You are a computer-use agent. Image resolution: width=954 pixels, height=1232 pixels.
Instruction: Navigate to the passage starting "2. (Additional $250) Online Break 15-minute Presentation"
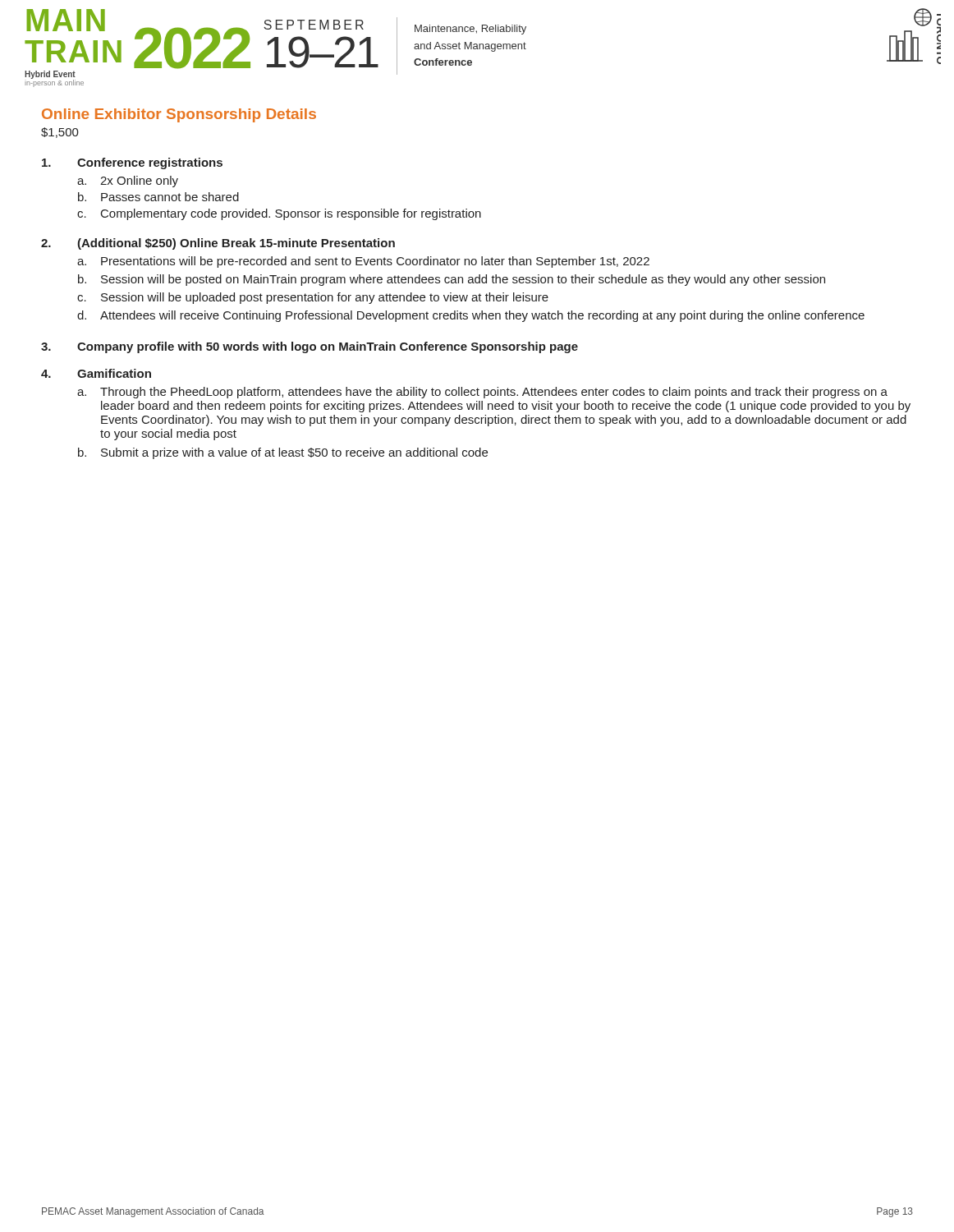click(x=477, y=281)
